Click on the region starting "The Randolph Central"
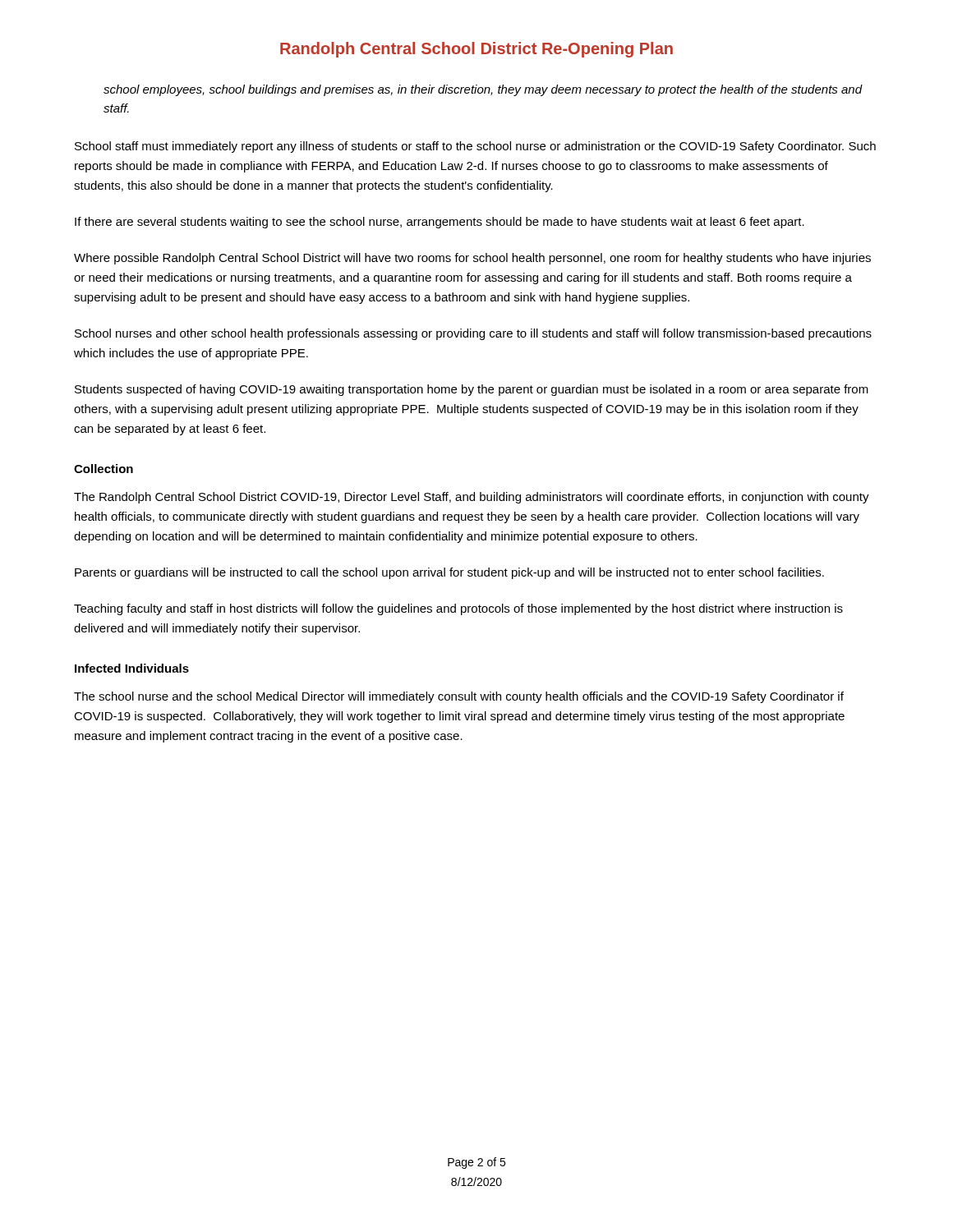Screen dimensions: 1232x953 pos(471,516)
